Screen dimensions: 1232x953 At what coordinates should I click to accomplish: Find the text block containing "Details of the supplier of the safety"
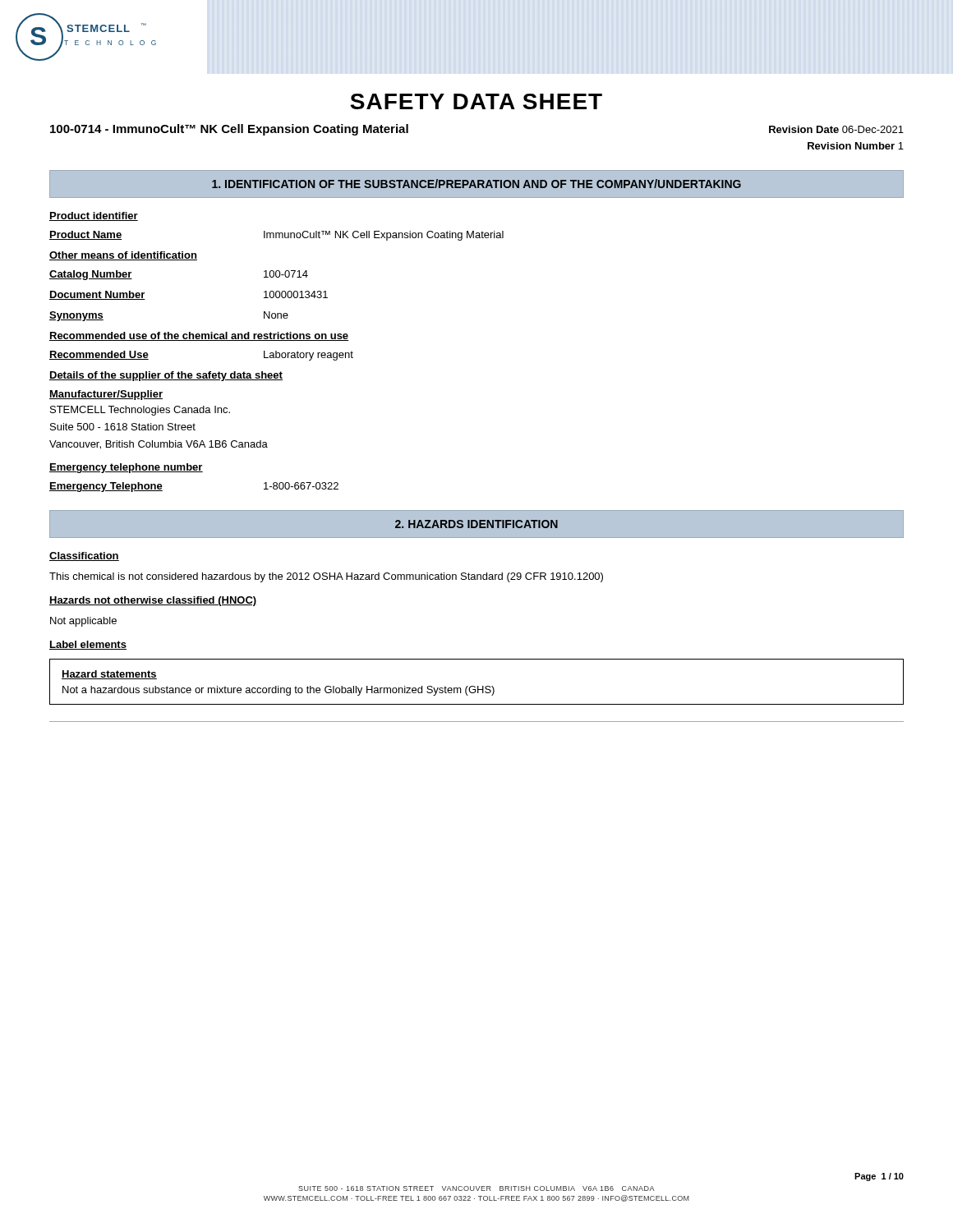point(166,375)
